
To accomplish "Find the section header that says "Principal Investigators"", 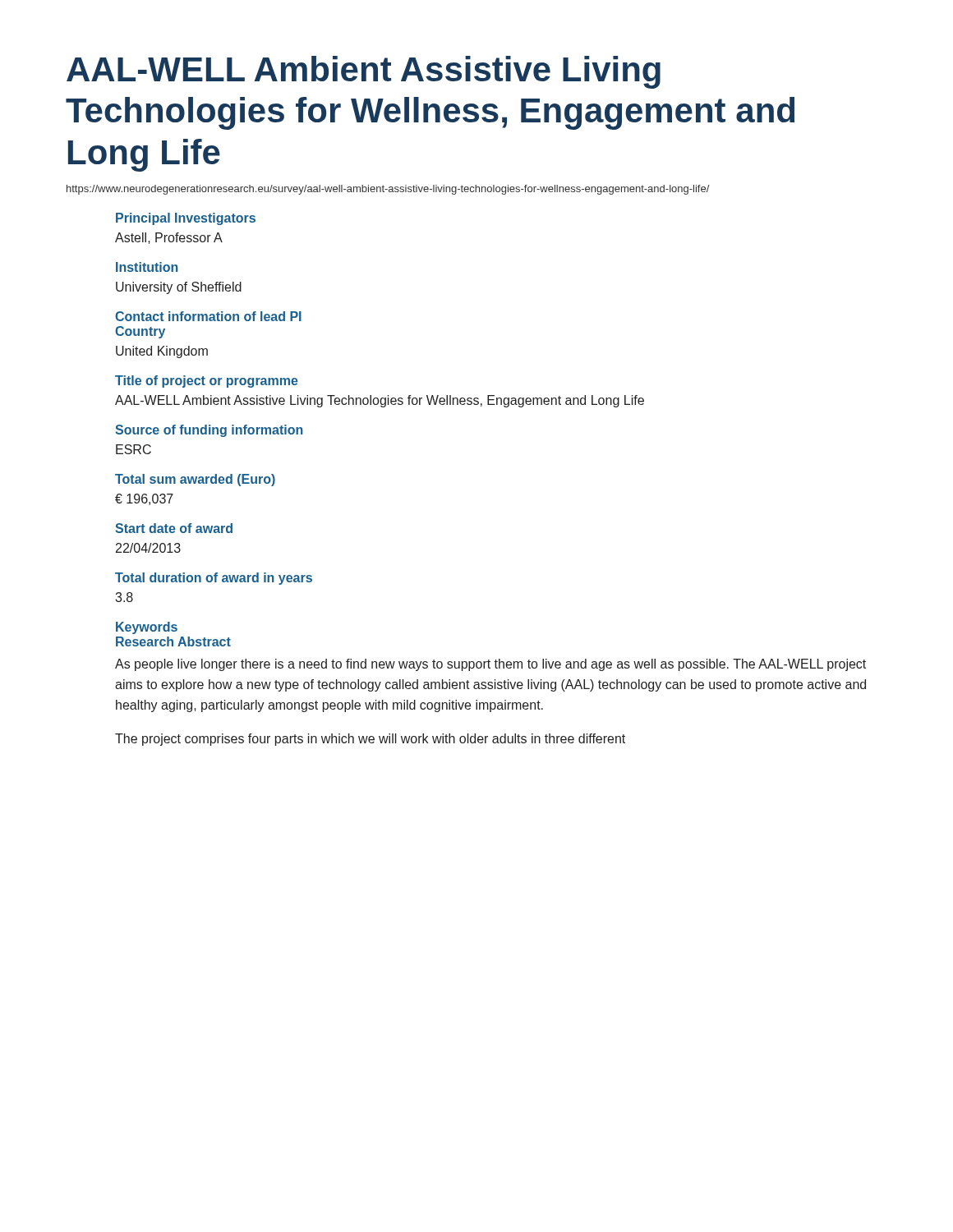I will coord(186,218).
